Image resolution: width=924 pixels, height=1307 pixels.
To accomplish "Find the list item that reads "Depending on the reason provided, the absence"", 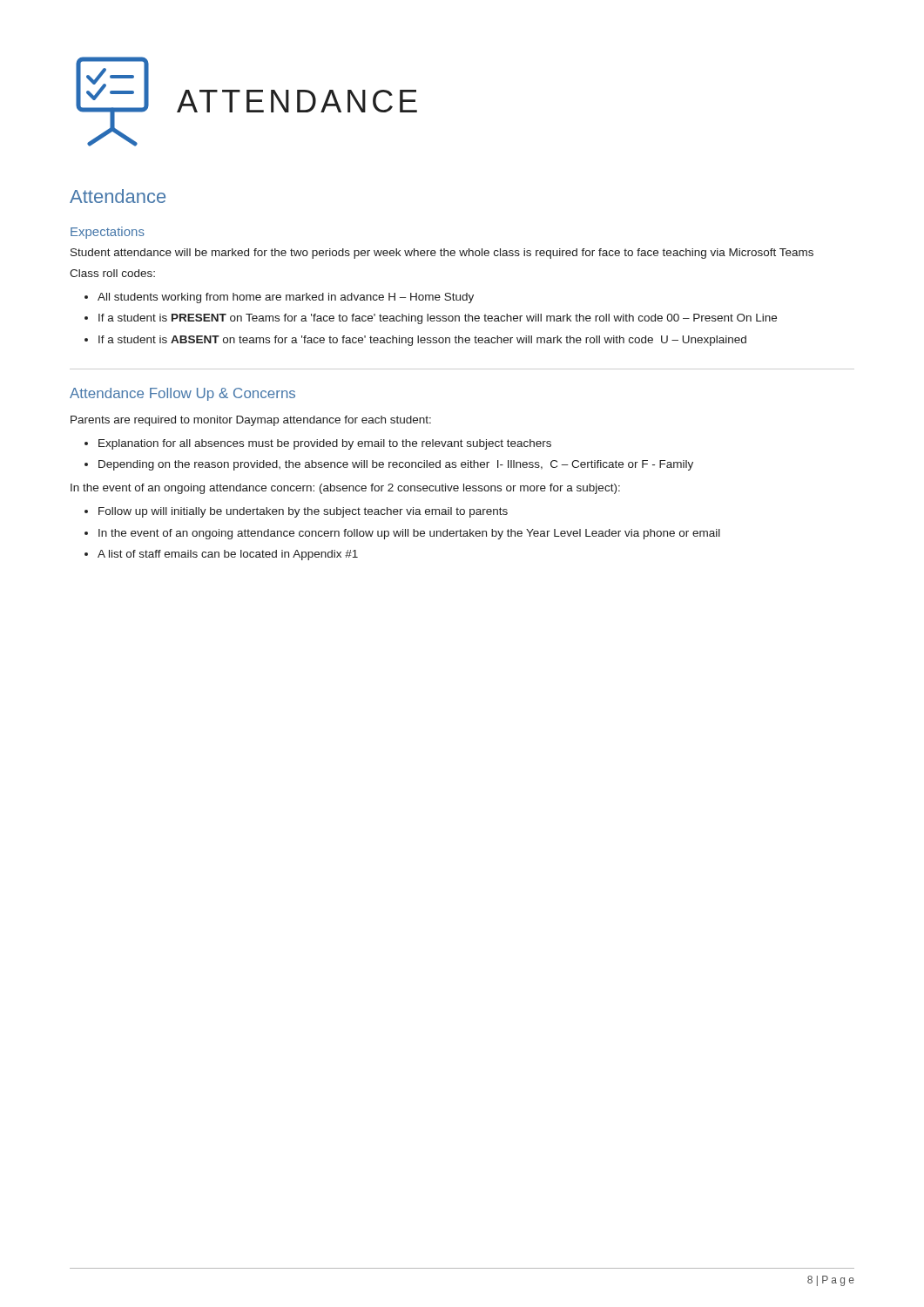I will pyautogui.click(x=396, y=464).
